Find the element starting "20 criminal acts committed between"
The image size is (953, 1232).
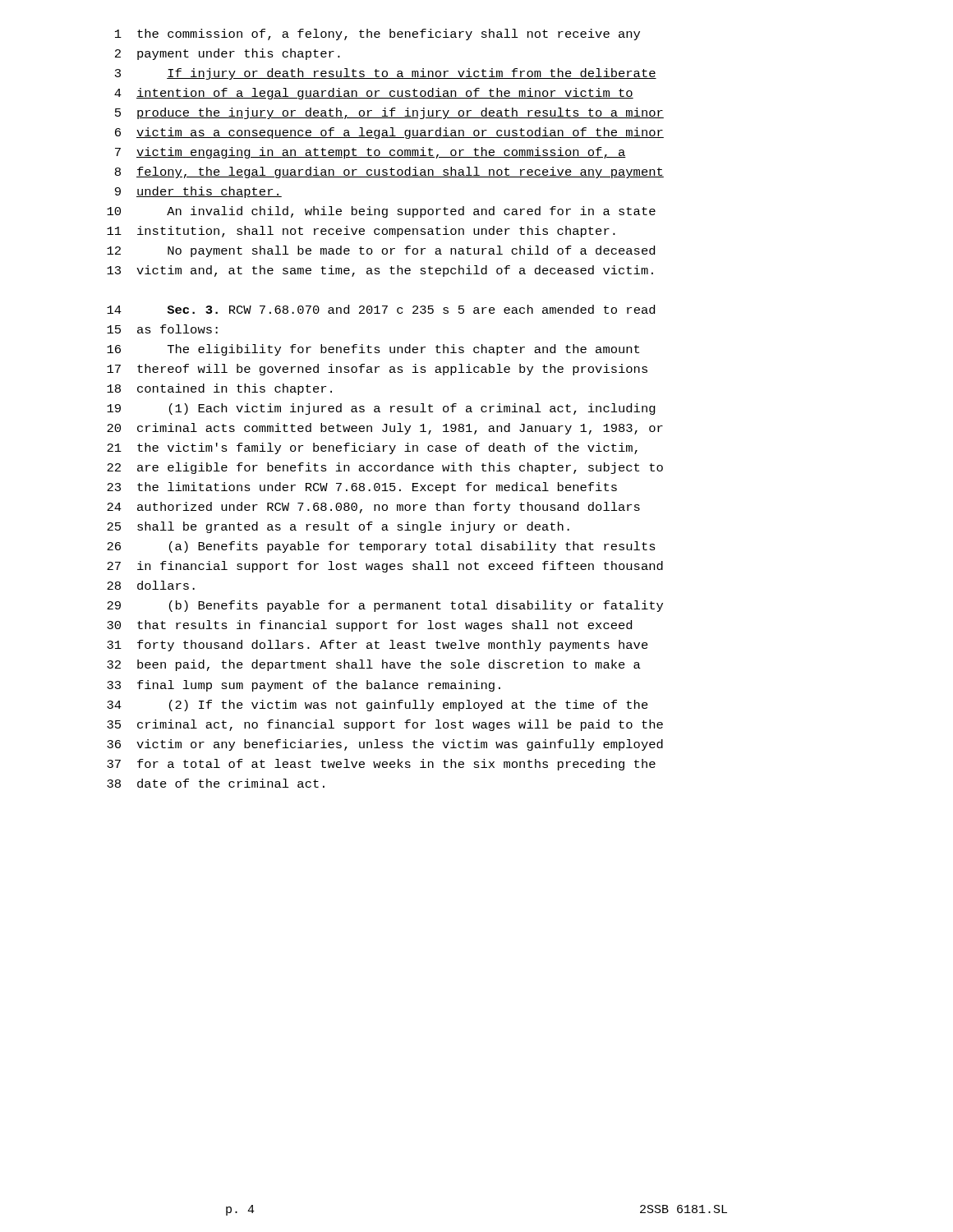(x=489, y=429)
